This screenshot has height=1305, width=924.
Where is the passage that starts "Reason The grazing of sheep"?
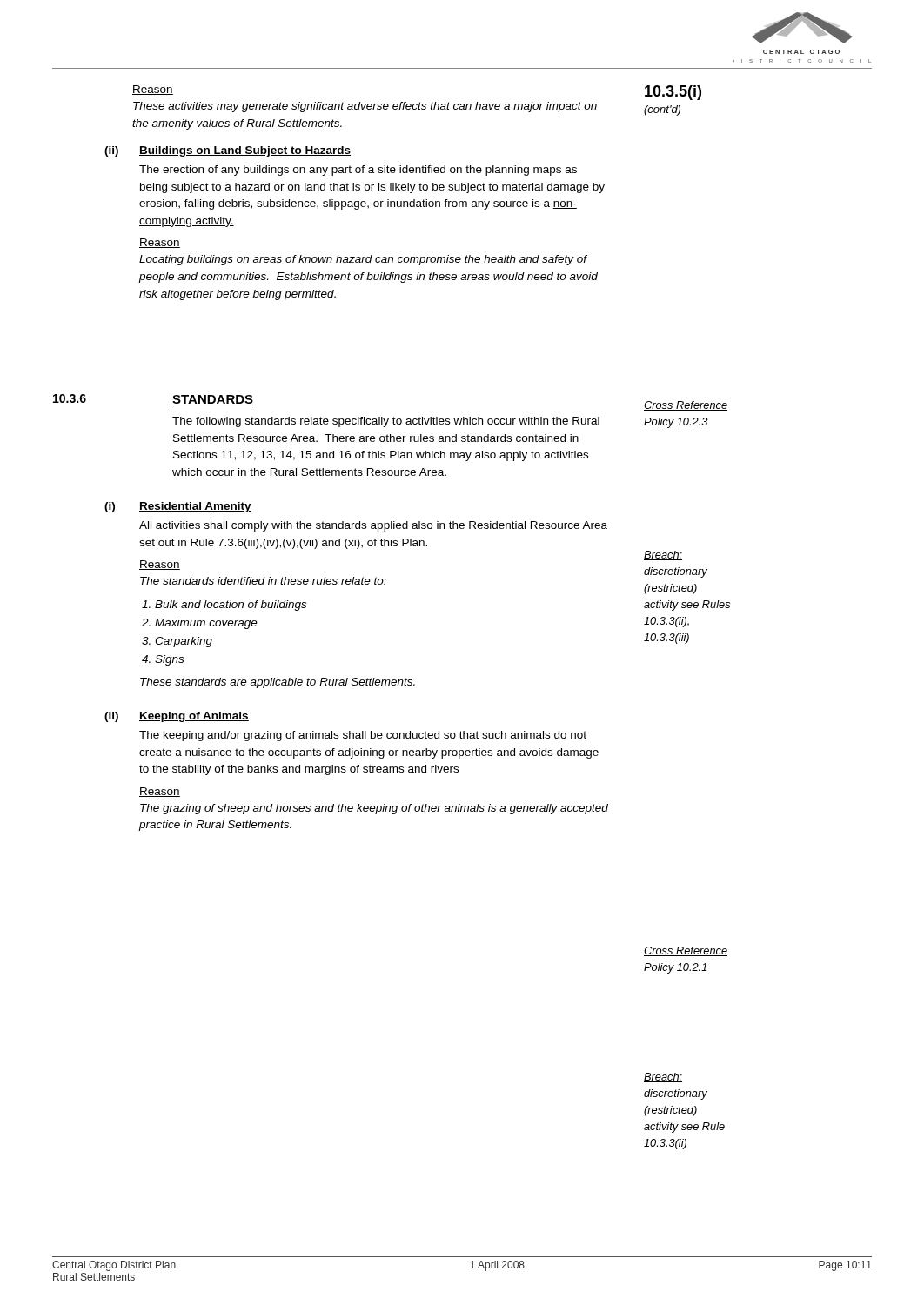click(x=374, y=809)
